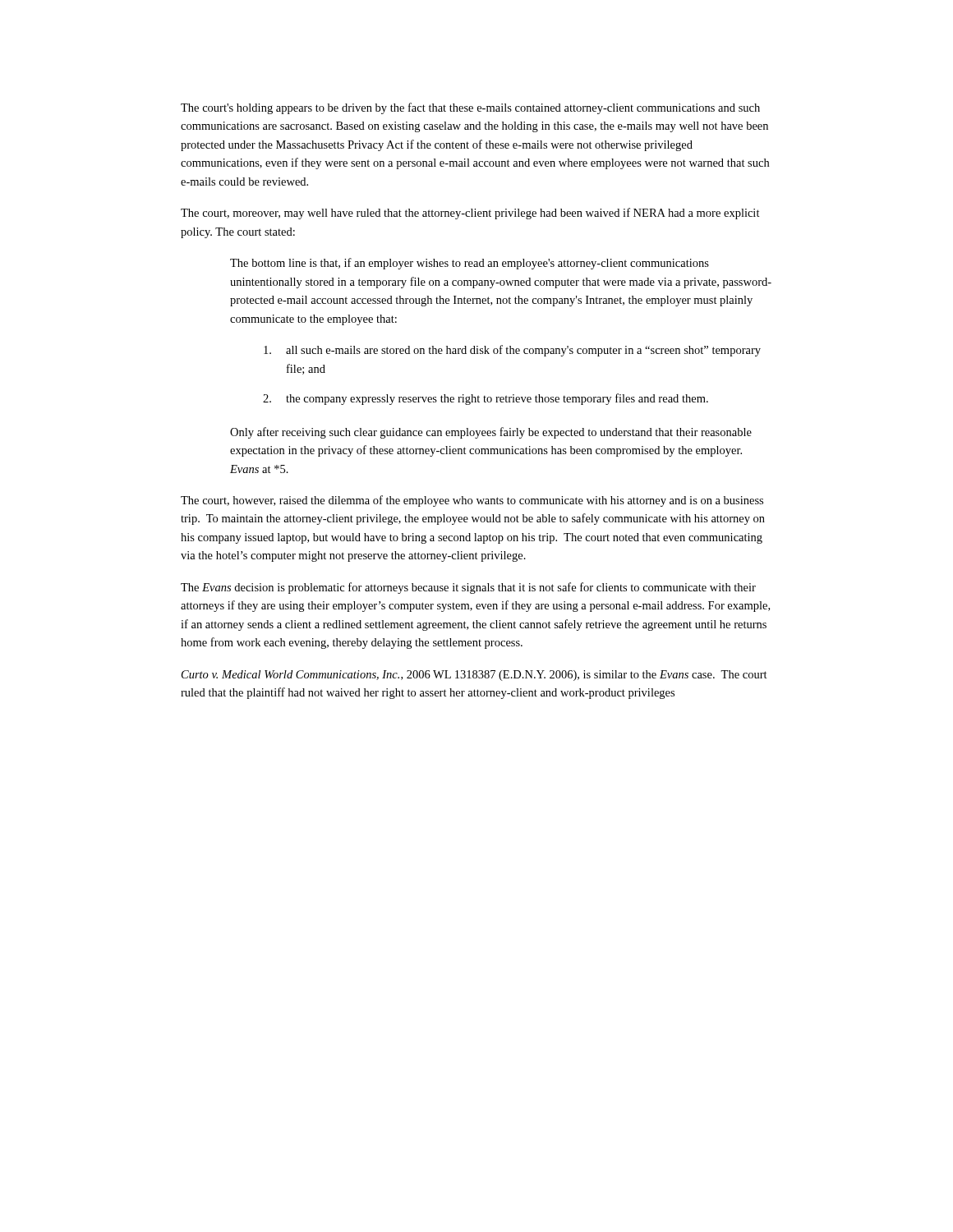Find the text block starting "Curto v. Medical World Communications,"

(474, 683)
